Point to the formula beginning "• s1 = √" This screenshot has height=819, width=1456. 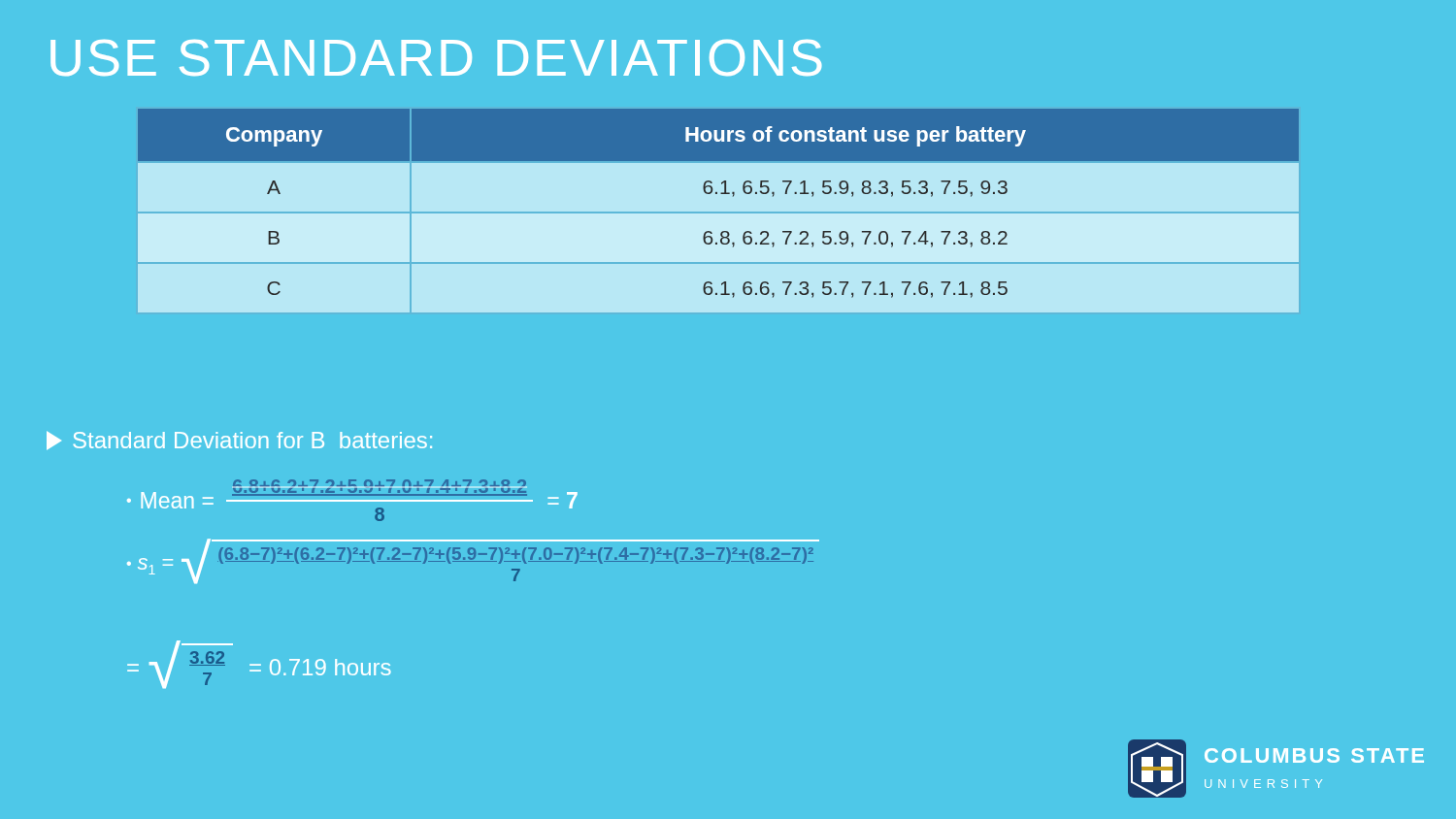[473, 564]
